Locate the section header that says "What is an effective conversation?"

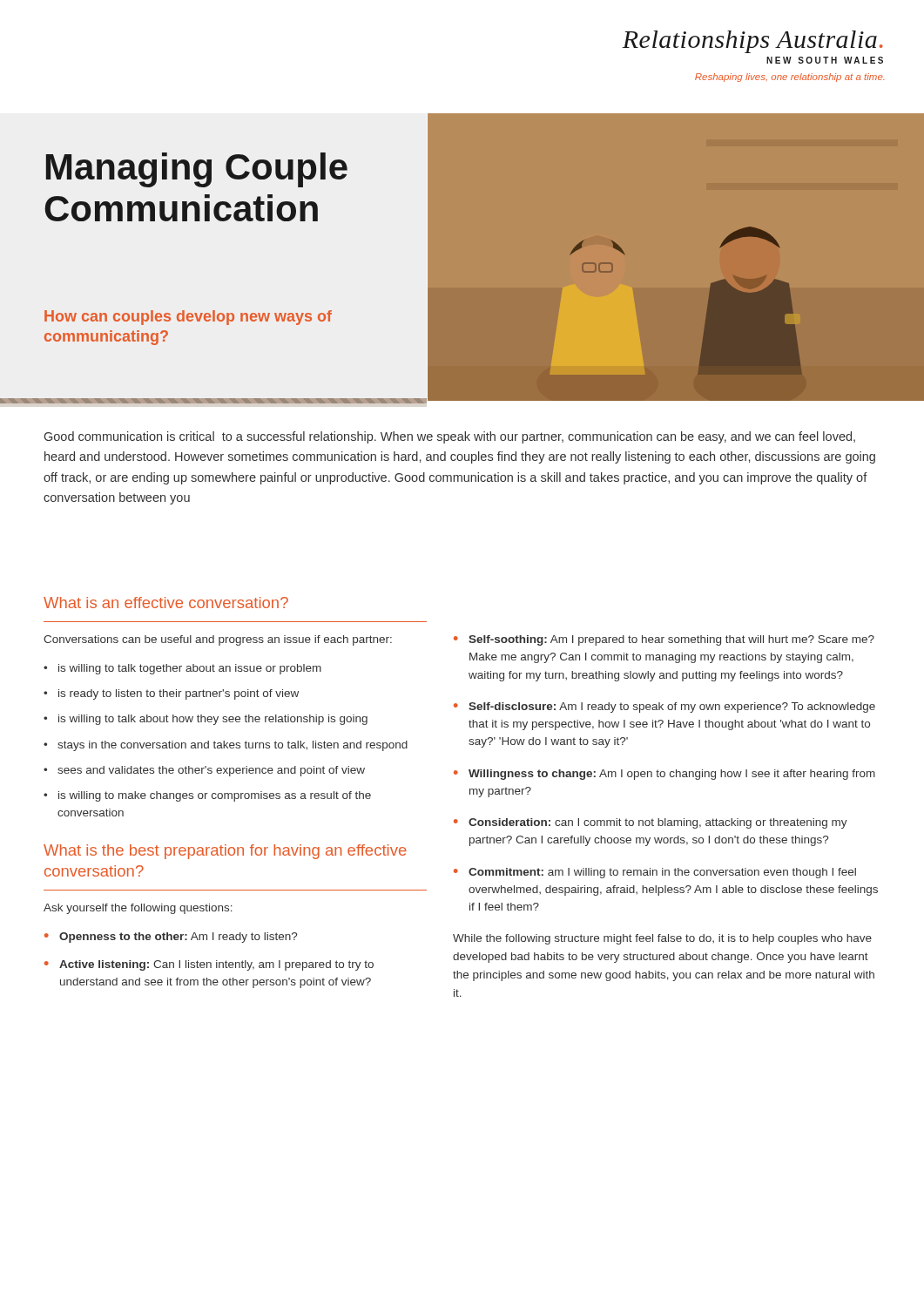click(x=235, y=607)
